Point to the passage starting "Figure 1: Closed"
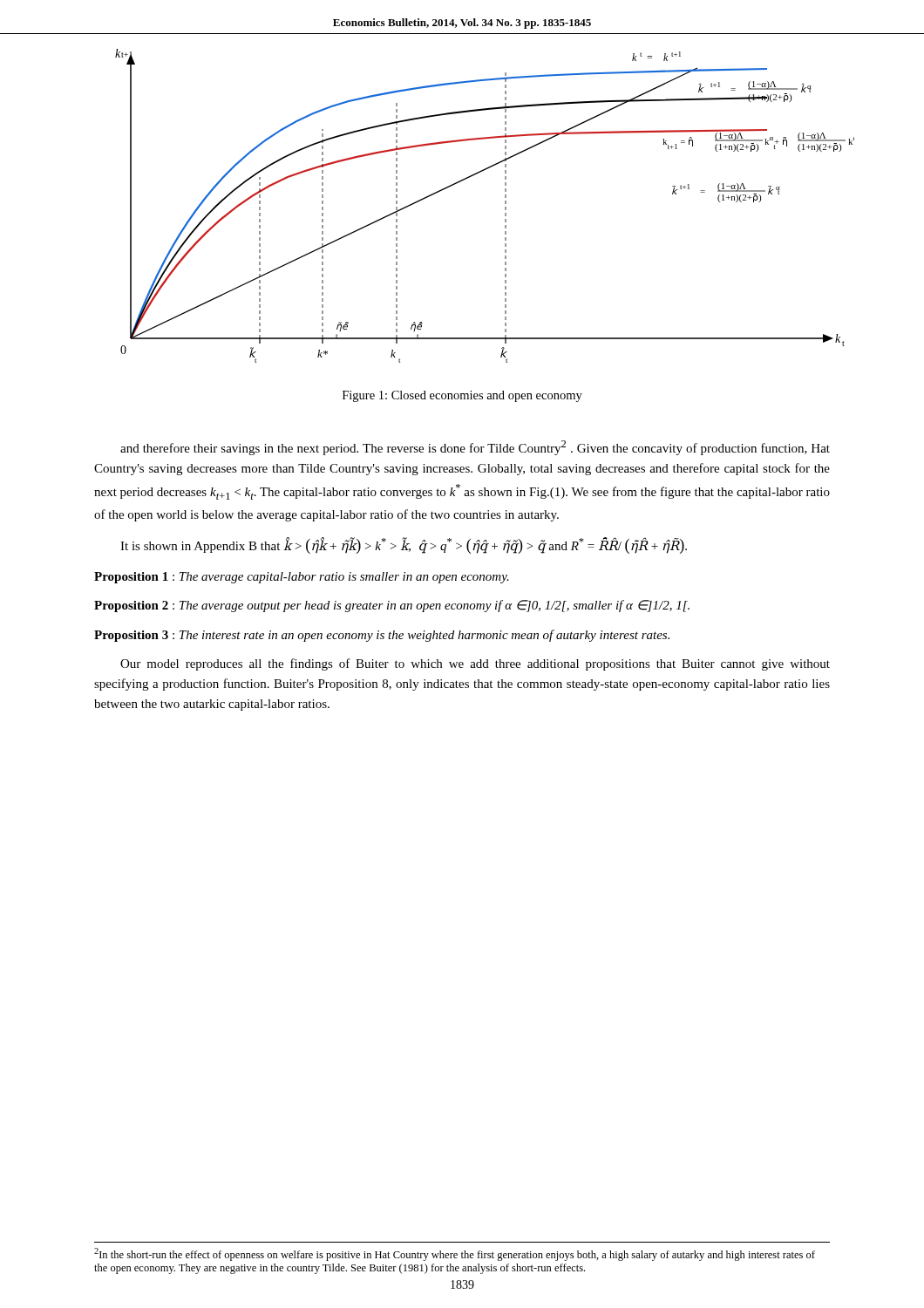The width and height of the screenshot is (924, 1308). pos(462,395)
